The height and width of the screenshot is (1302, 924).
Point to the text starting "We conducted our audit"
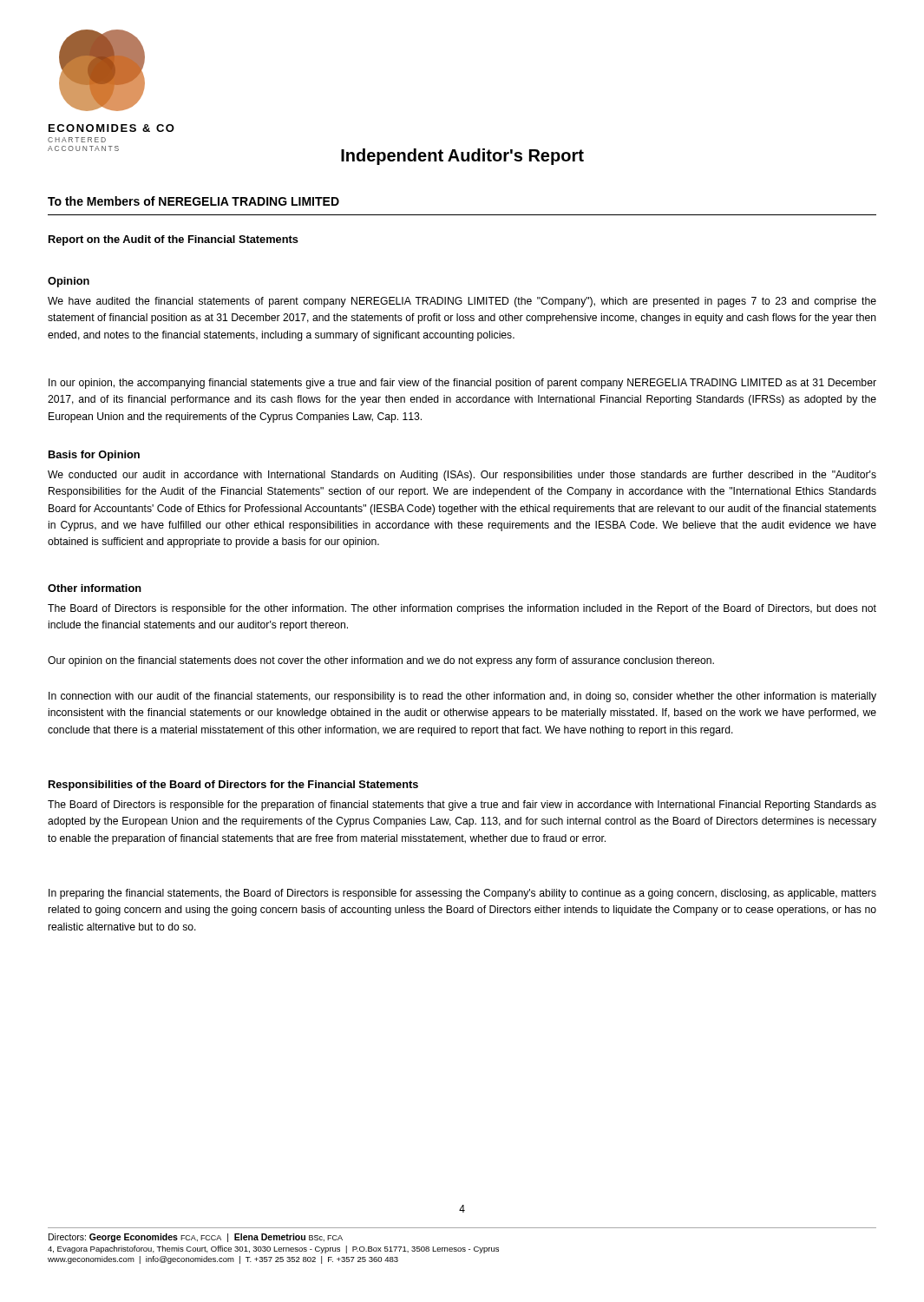462,508
